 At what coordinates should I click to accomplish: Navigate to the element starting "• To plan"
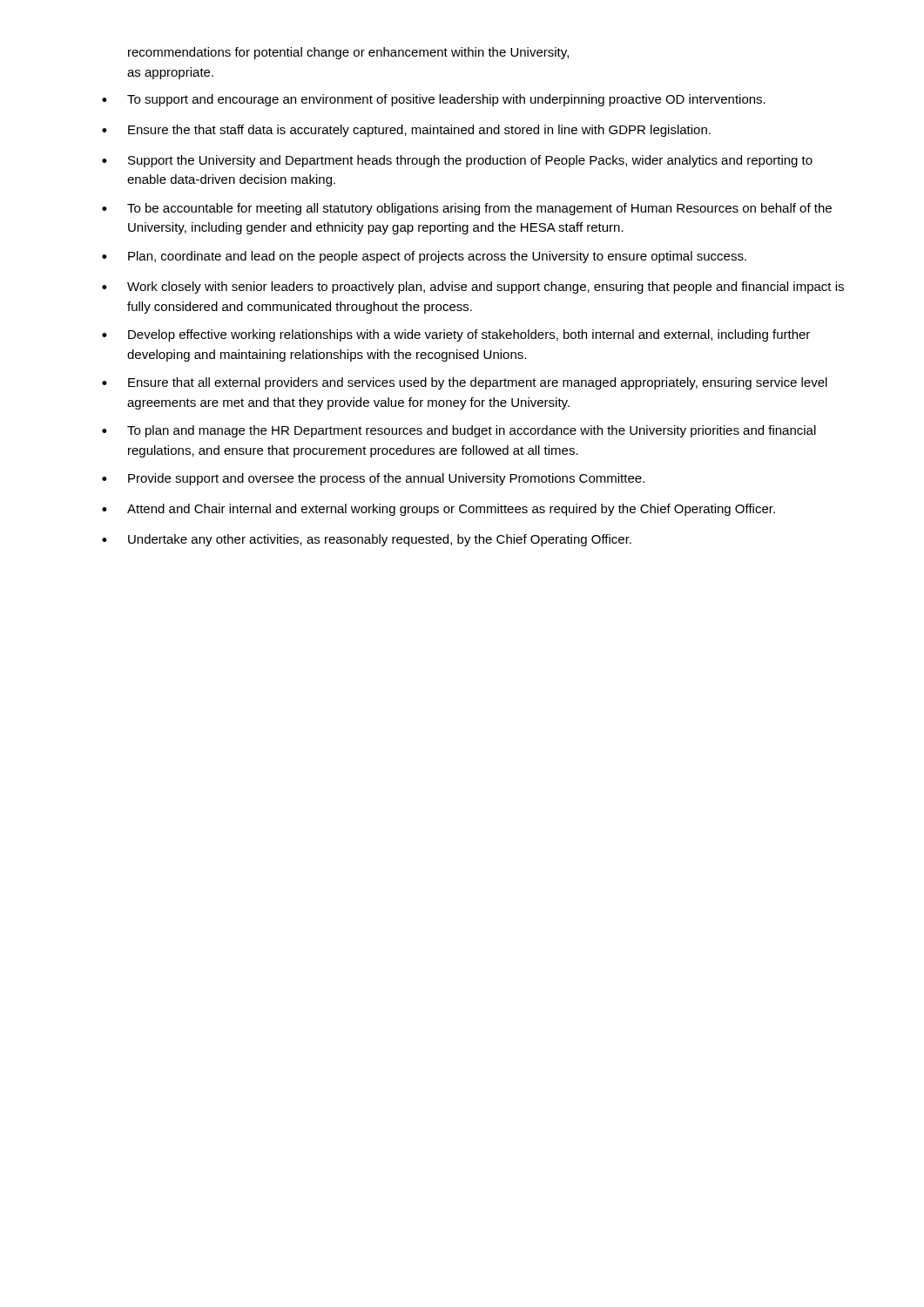(x=471, y=440)
